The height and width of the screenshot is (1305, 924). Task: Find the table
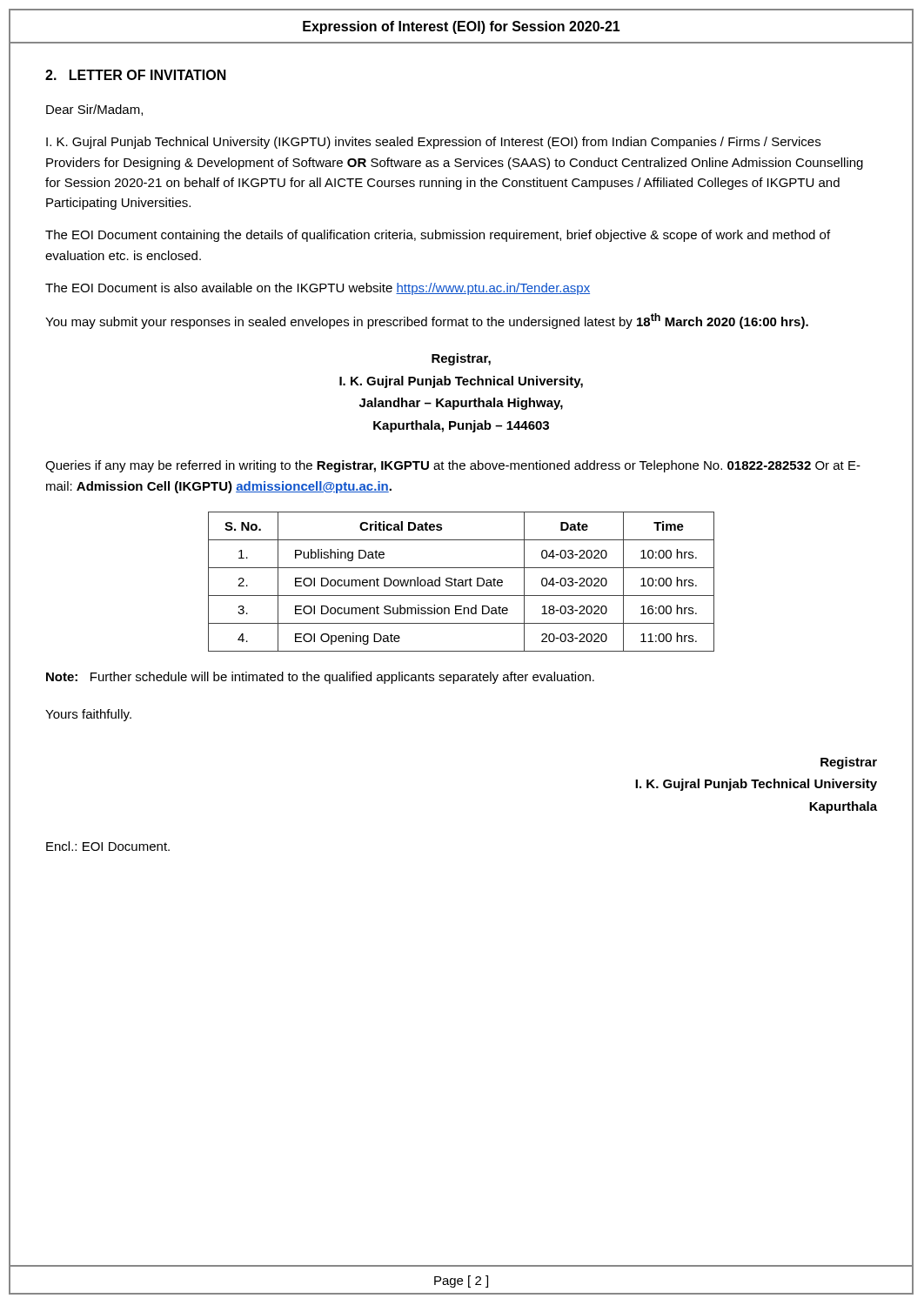[x=461, y=581]
